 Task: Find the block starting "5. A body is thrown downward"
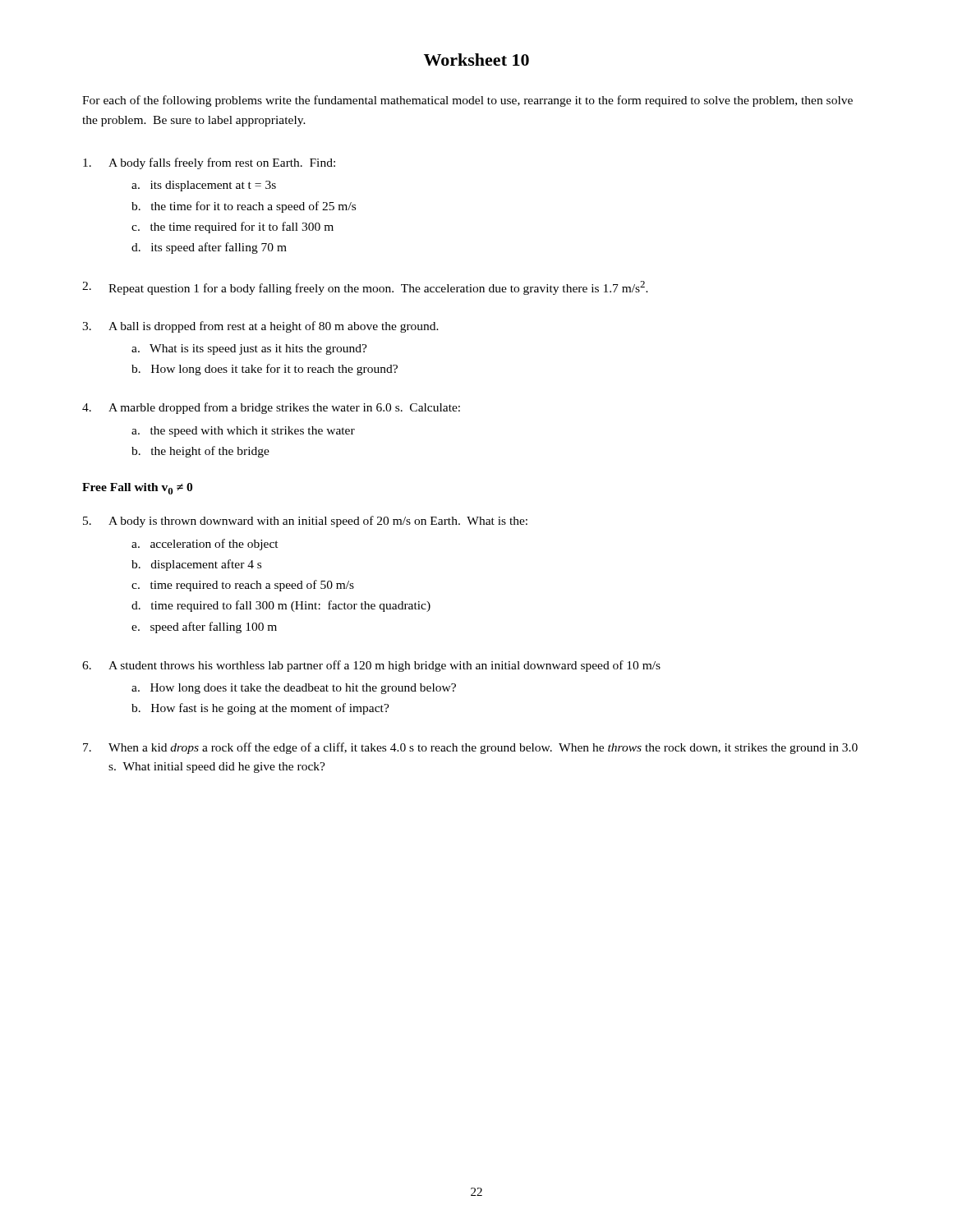(305, 522)
